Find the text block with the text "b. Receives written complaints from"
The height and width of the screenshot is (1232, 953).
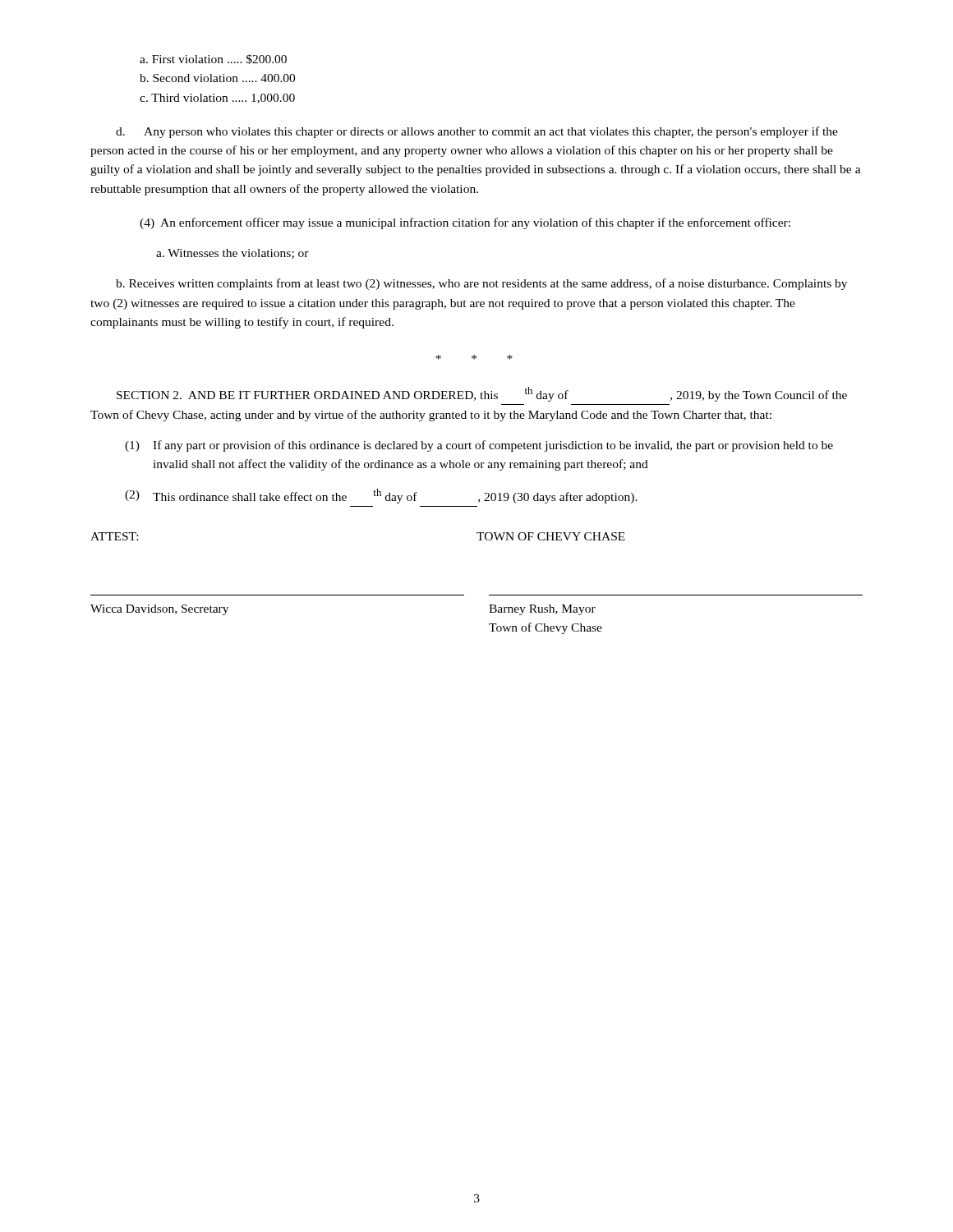coord(476,302)
